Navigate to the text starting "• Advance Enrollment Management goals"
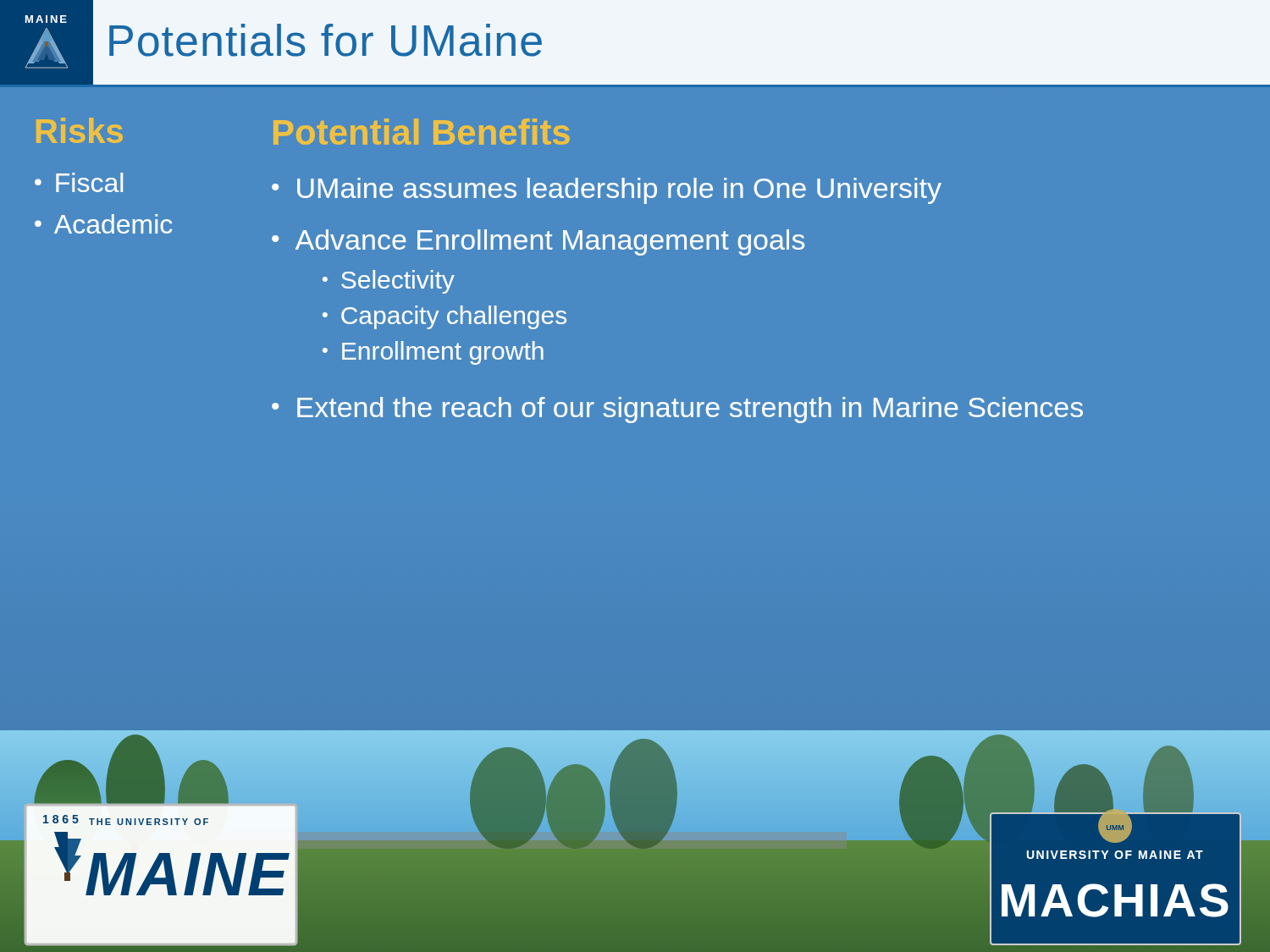Screen dimensions: 952x1270 point(538,239)
